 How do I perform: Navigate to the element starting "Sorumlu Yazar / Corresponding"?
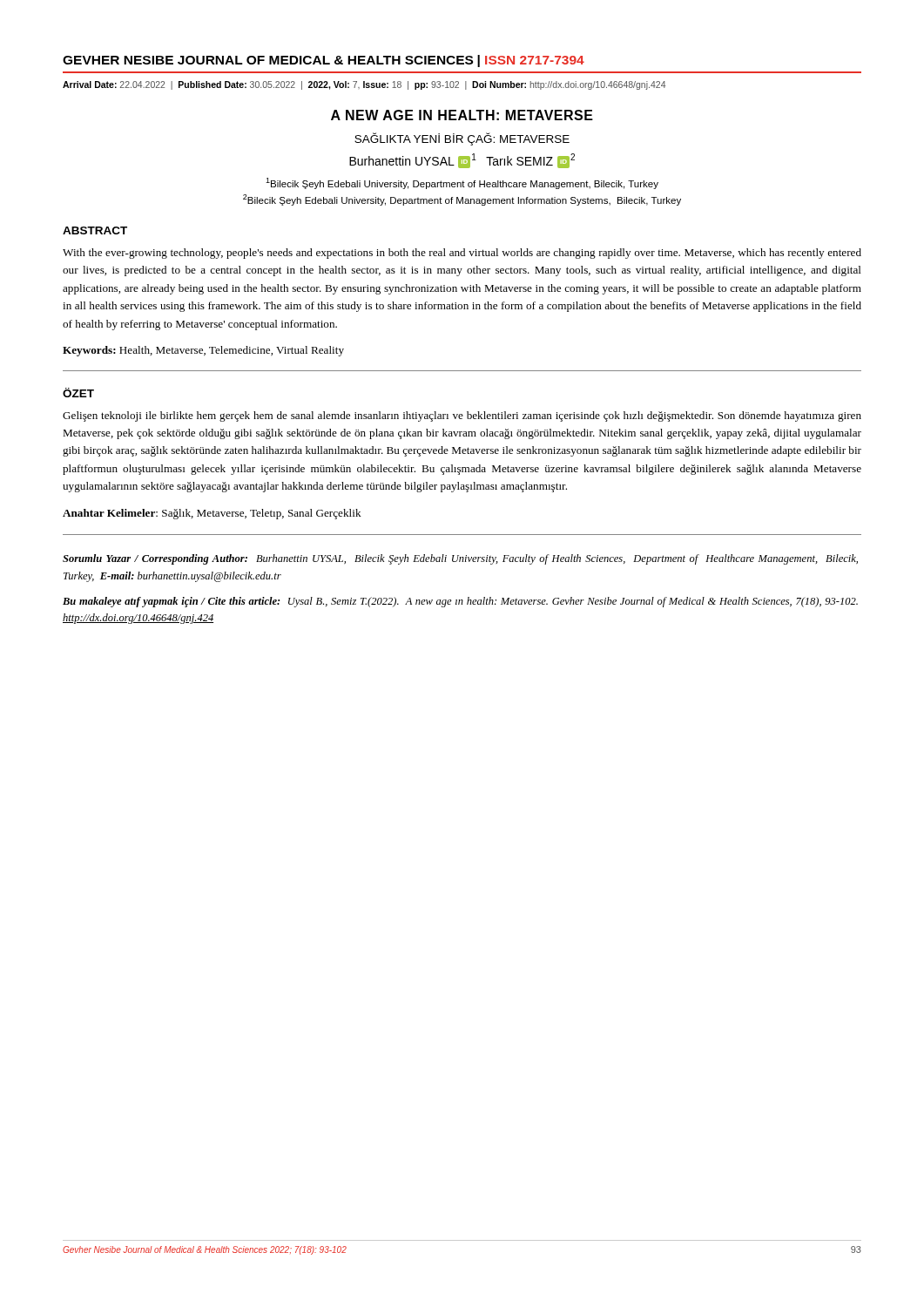(x=462, y=568)
